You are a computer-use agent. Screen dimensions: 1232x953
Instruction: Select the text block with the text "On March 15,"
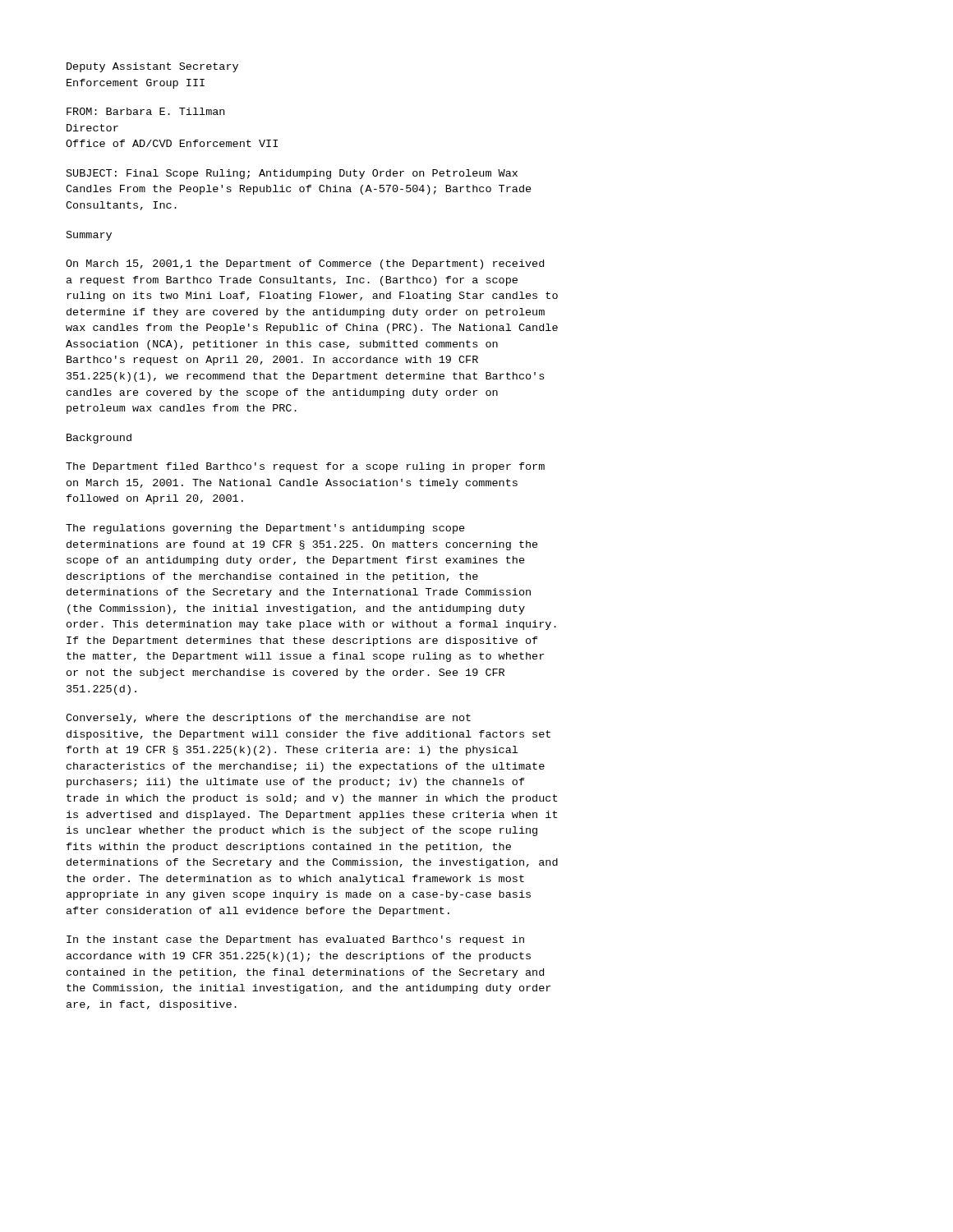[312, 336]
